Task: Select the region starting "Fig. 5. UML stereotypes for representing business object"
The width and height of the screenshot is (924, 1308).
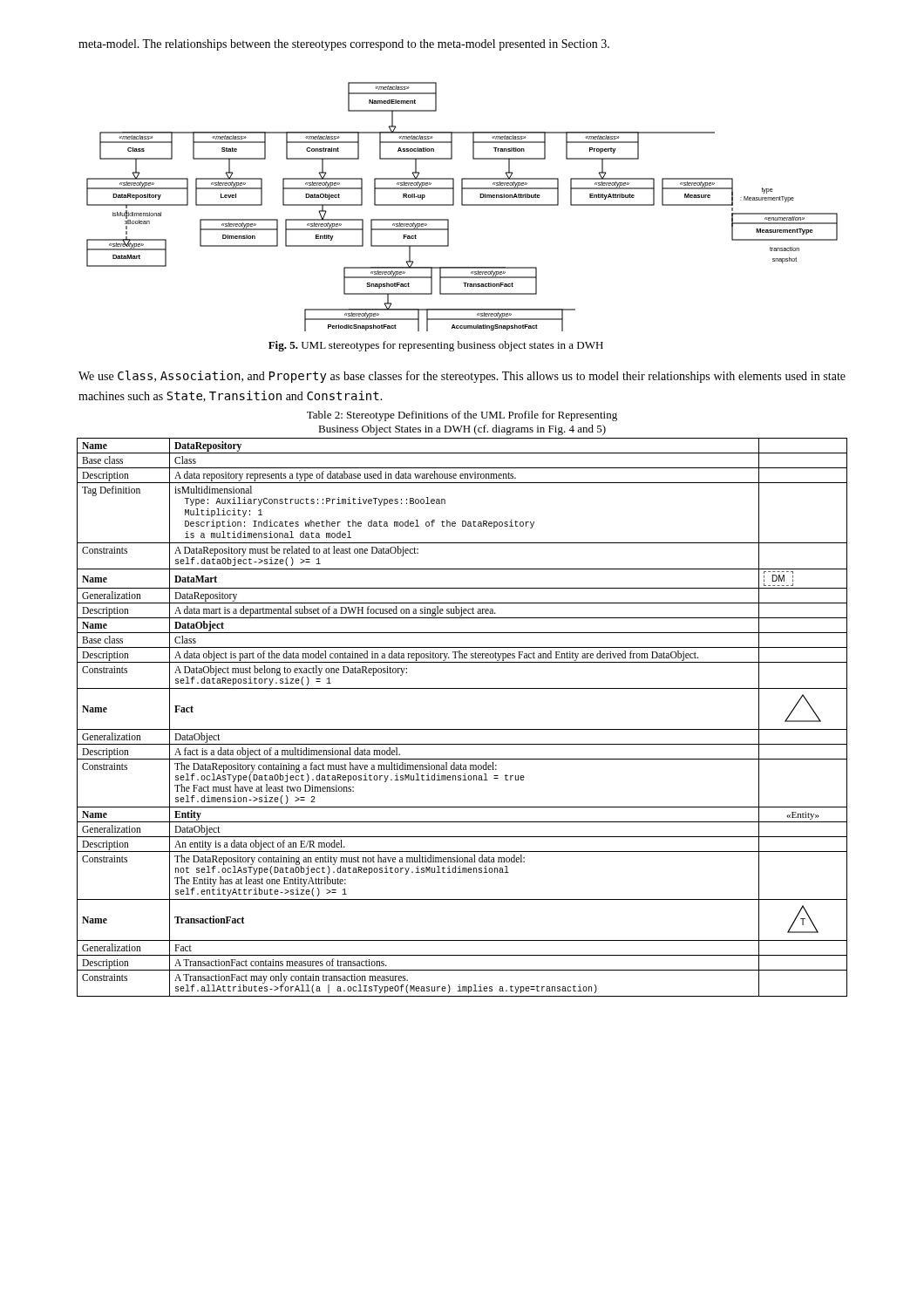Action: click(436, 345)
